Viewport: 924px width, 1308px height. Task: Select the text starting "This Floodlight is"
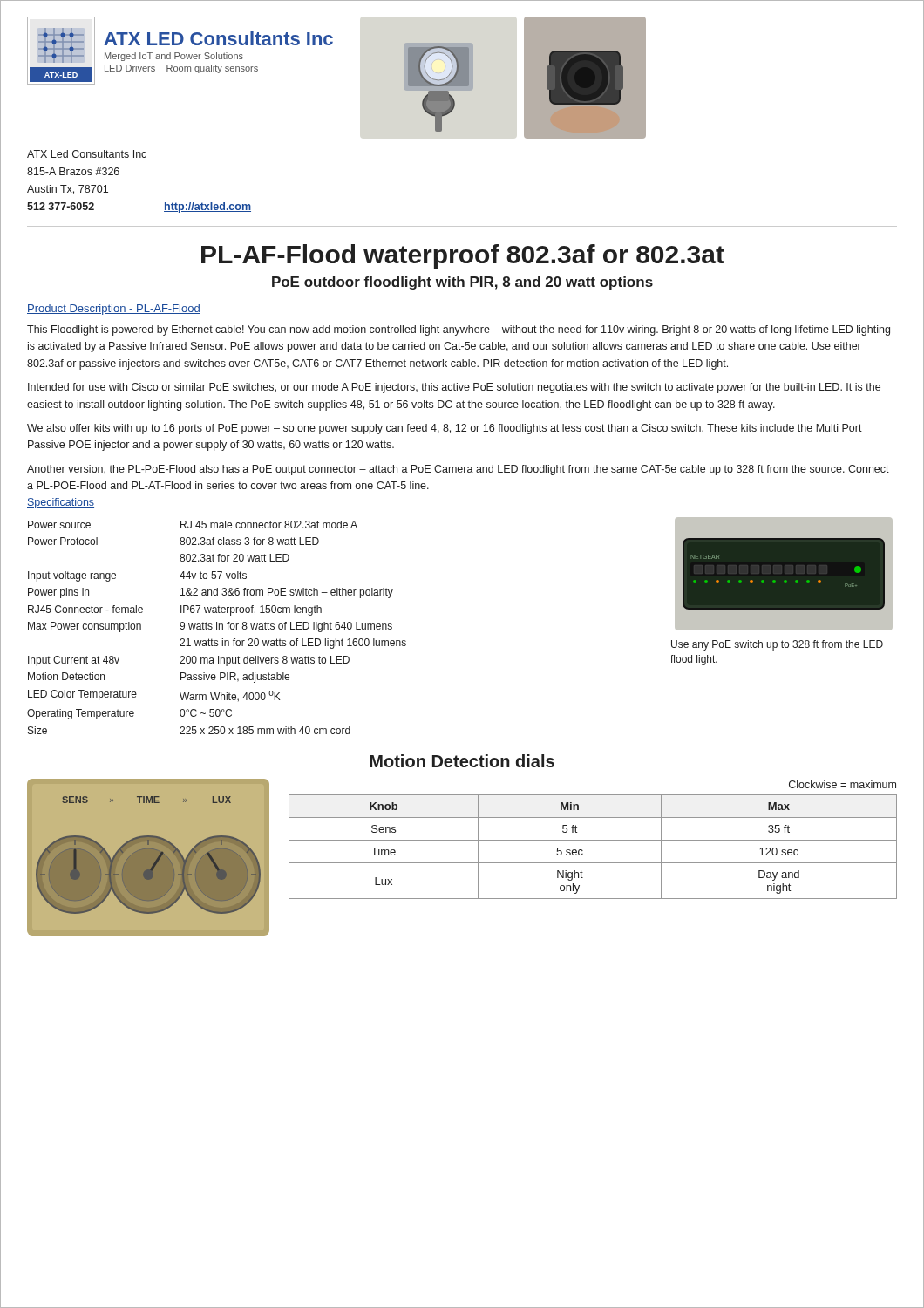(x=459, y=346)
